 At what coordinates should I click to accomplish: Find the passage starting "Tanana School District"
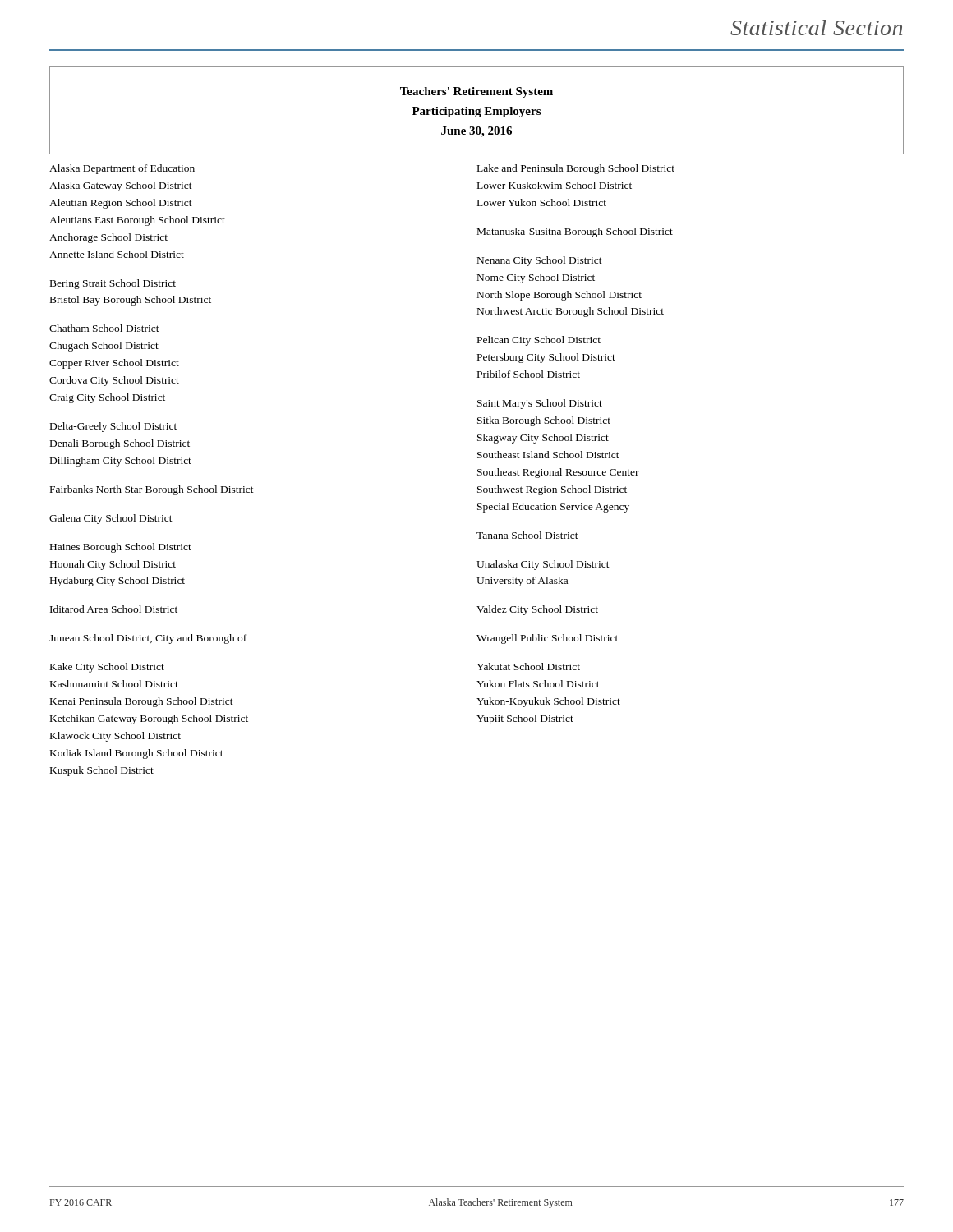tap(527, 535)
